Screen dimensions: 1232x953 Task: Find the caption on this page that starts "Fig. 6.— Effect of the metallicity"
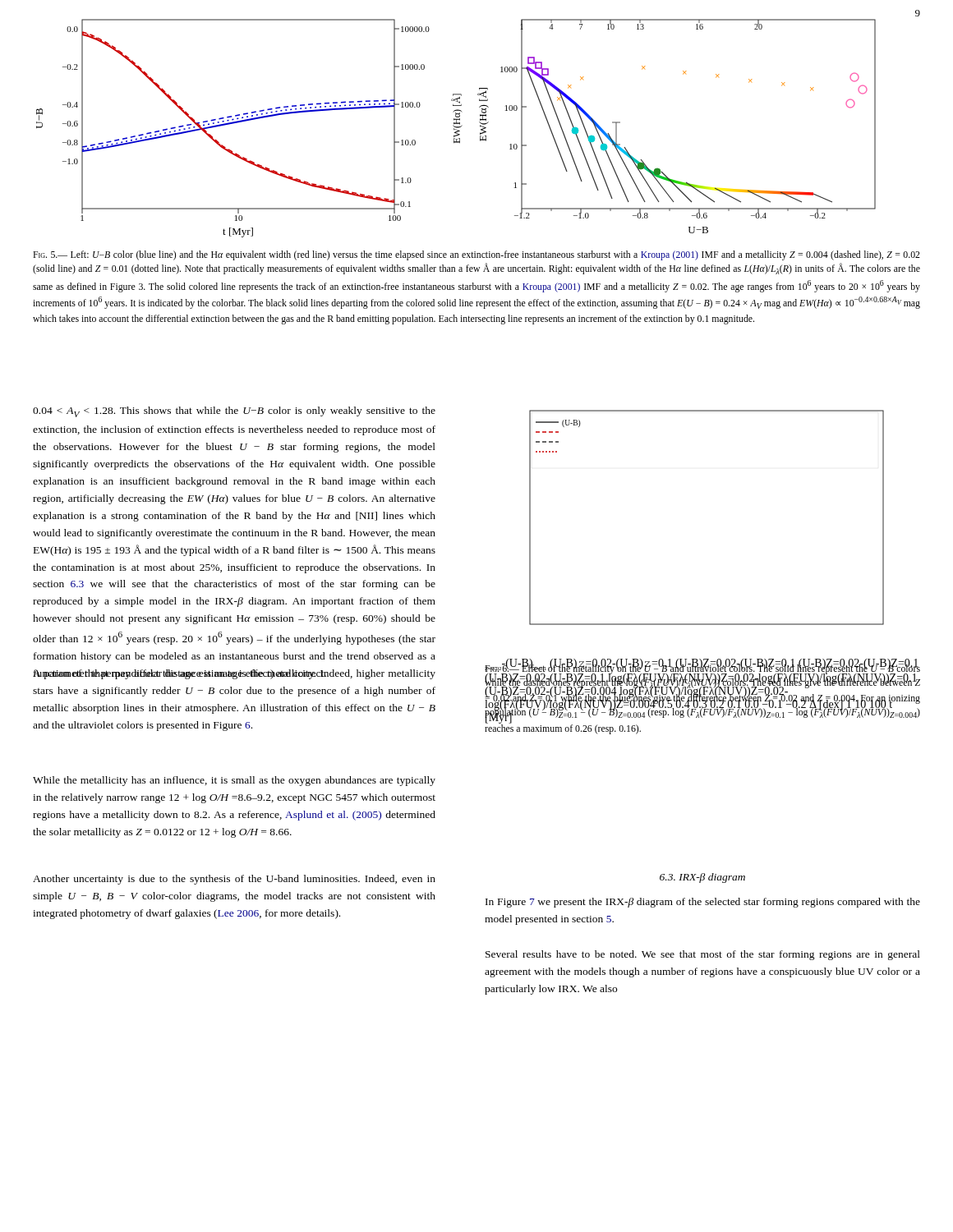(702, 698)
